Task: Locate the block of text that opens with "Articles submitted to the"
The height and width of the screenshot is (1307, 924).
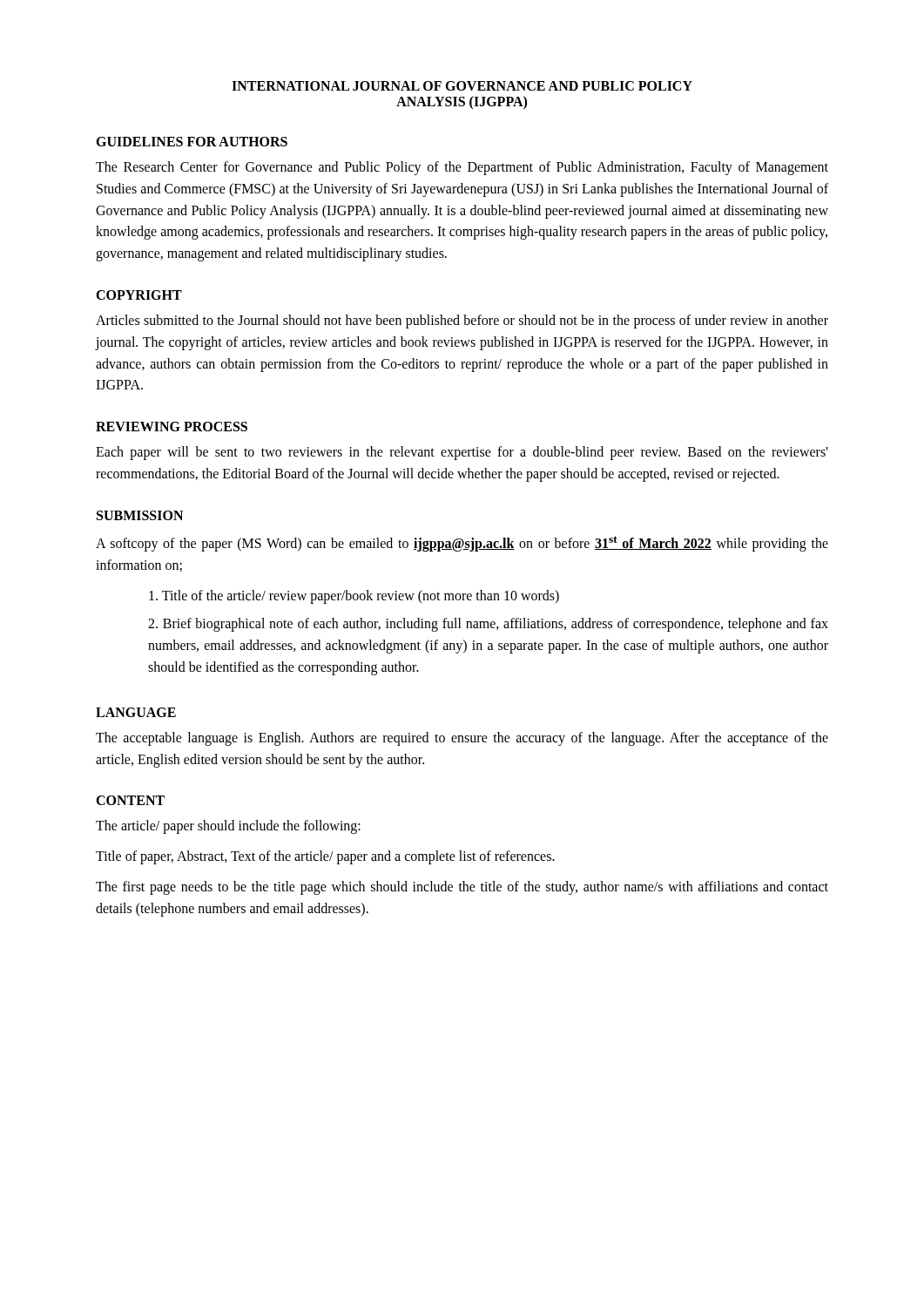Action: (462, 353)
